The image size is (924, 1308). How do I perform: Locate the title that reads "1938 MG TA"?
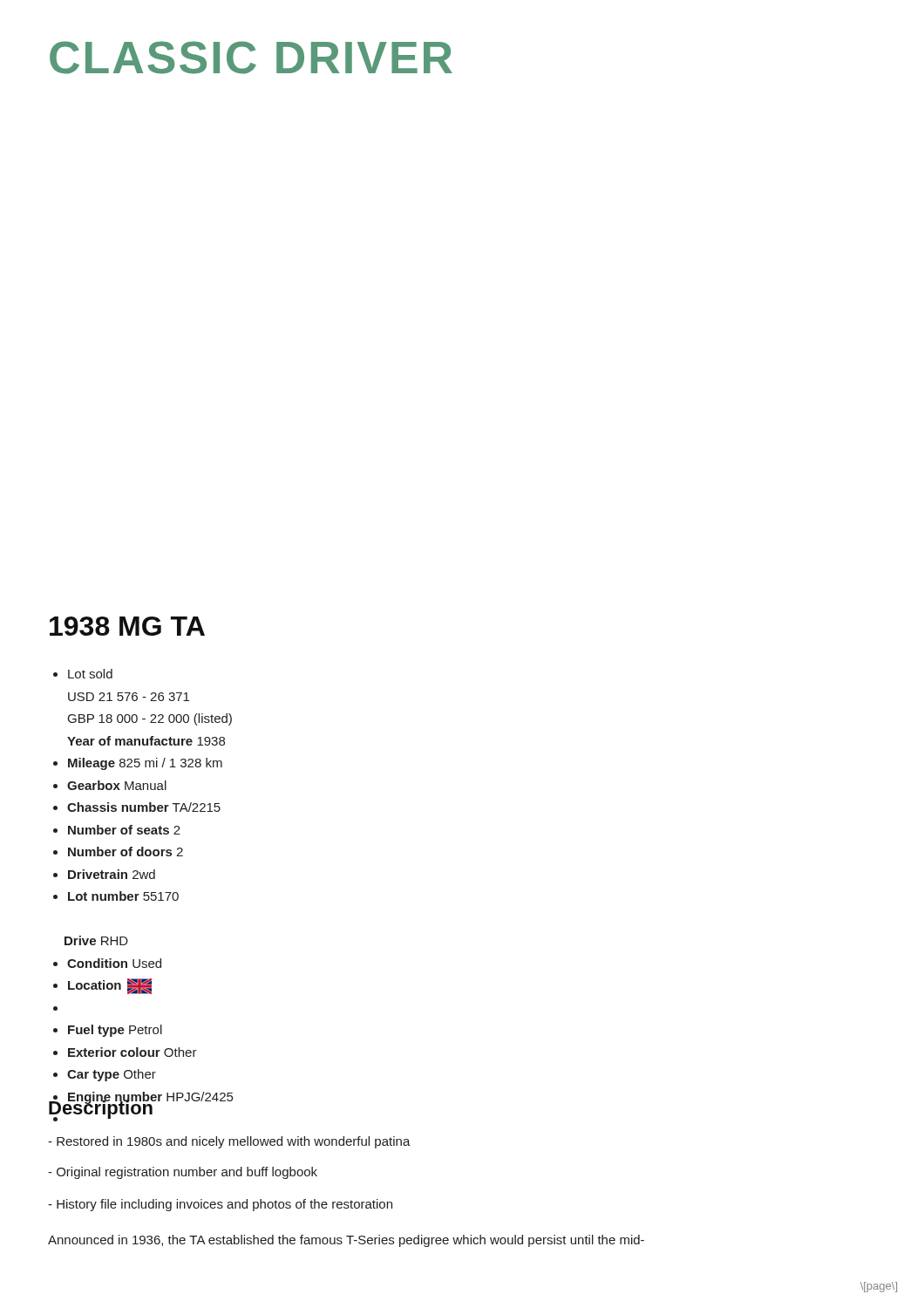pyautogui.click(x=127, y=626)
